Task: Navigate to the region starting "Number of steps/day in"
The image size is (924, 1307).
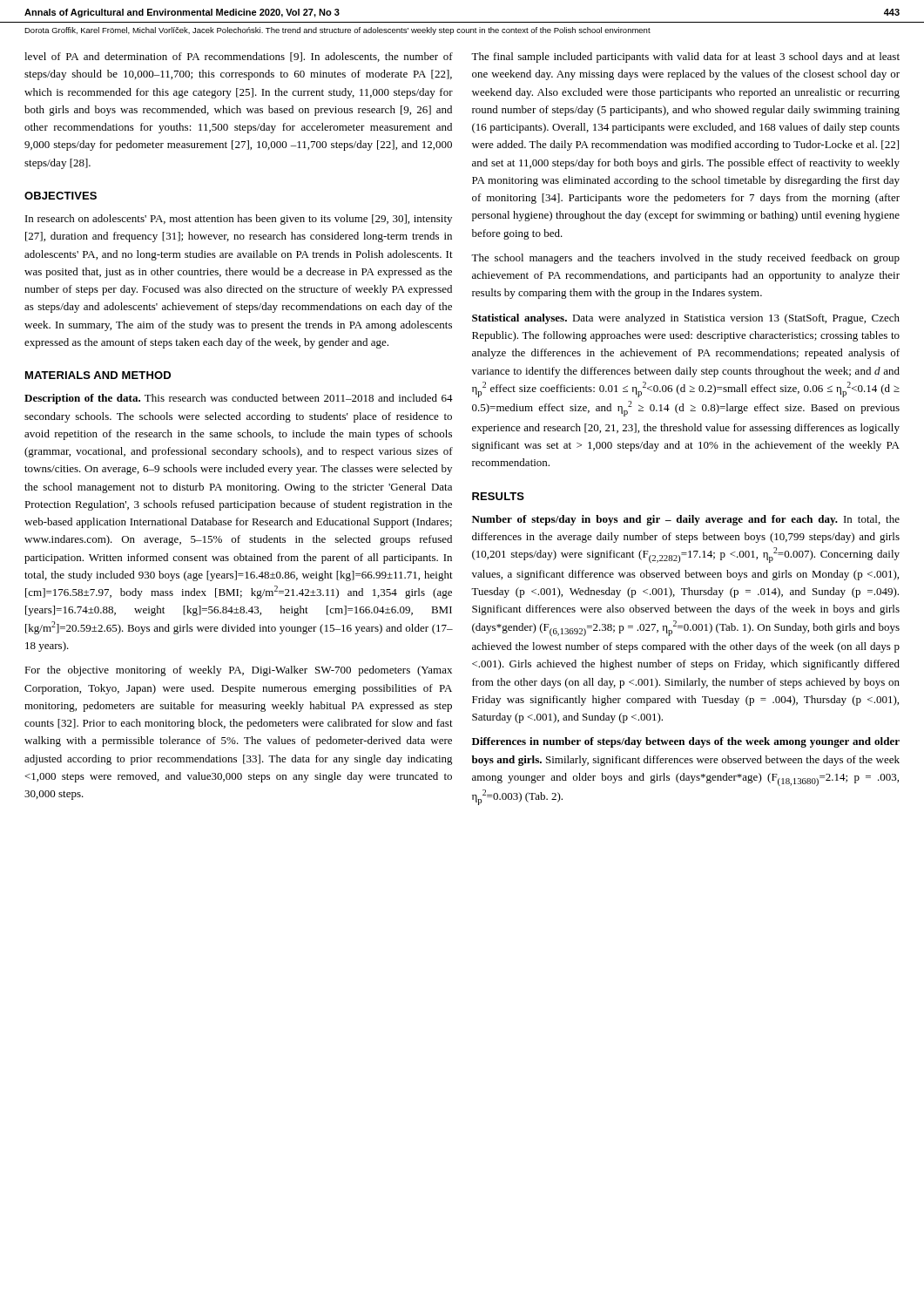Action: pyautogui.click(x=686, y=618)
